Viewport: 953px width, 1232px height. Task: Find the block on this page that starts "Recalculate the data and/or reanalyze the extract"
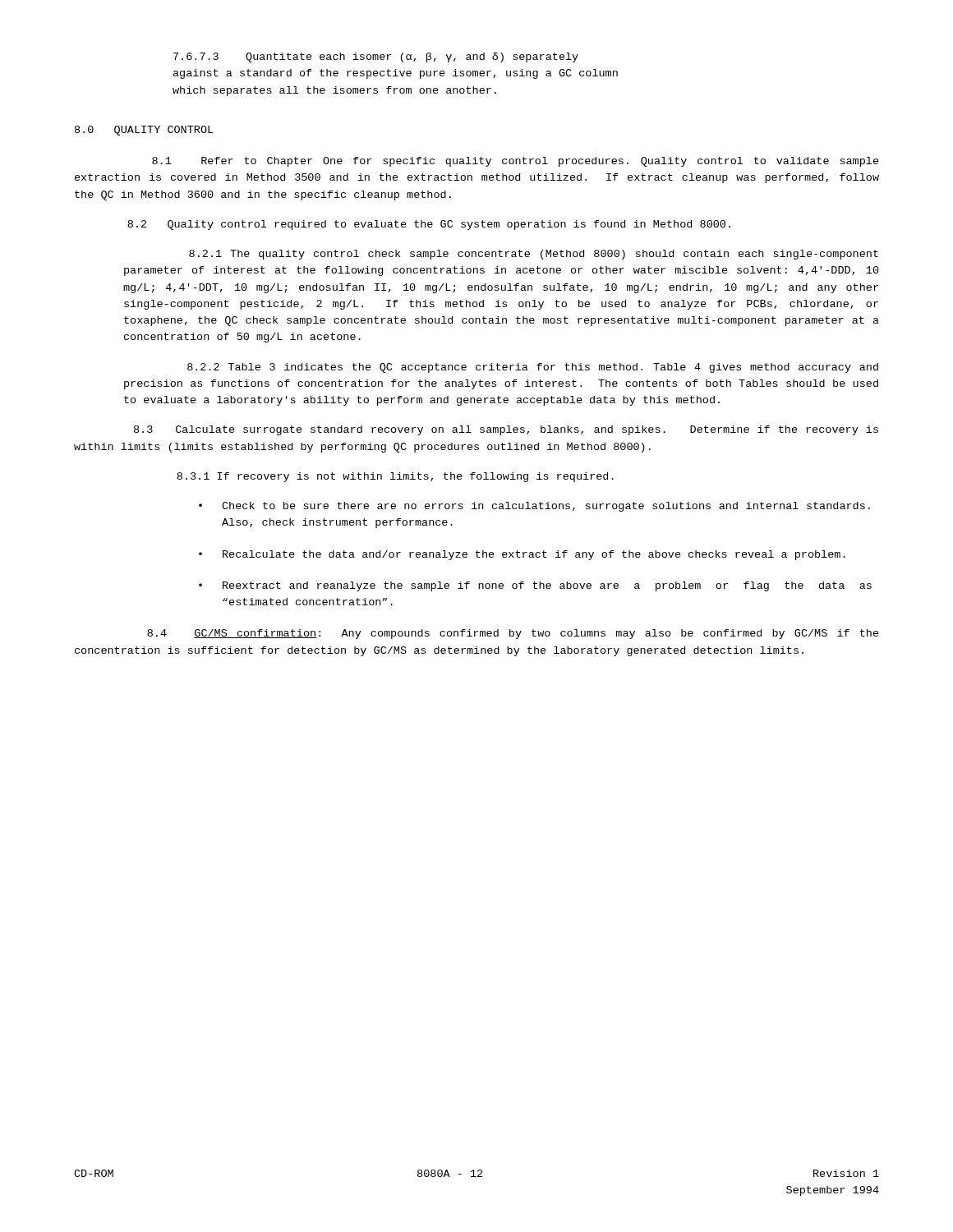[535, 554]
